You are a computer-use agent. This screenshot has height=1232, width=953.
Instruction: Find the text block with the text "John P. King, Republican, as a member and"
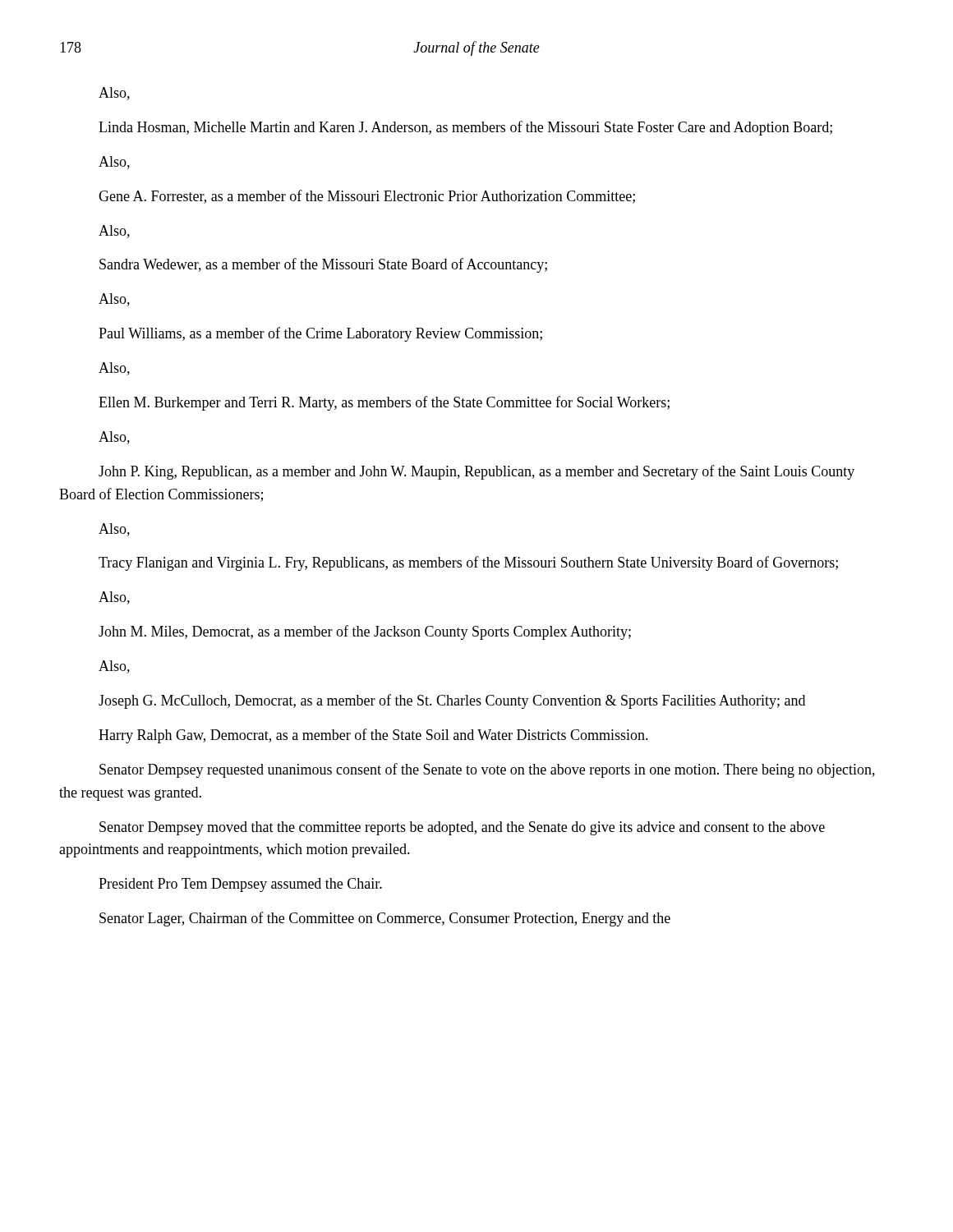point(457,483)
